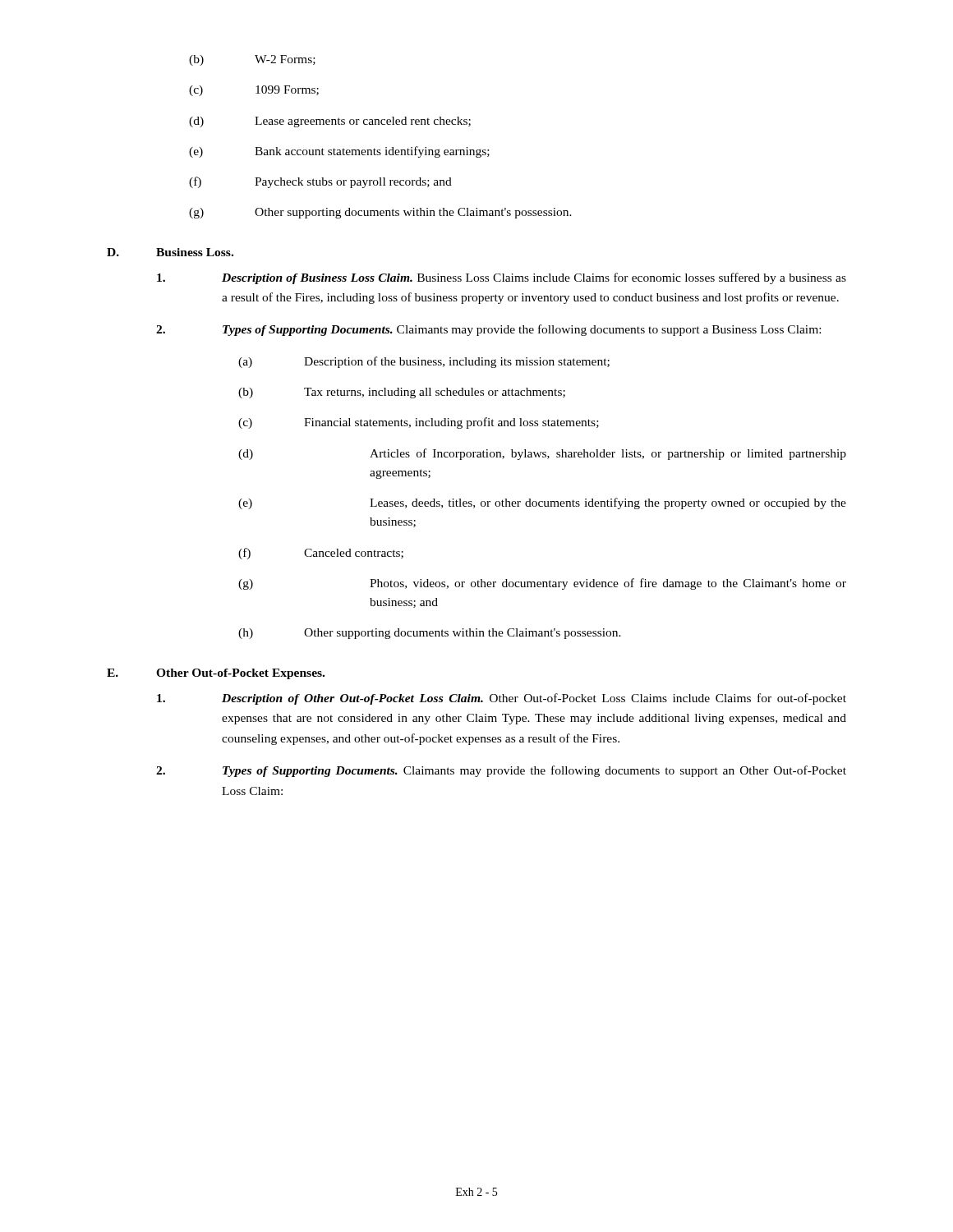The width and height of the screenshot is (953, 1232).
Task: Point to the passage starting "(e) Bank account statements identifying earnings;"
Action: (x=476, y=151)
